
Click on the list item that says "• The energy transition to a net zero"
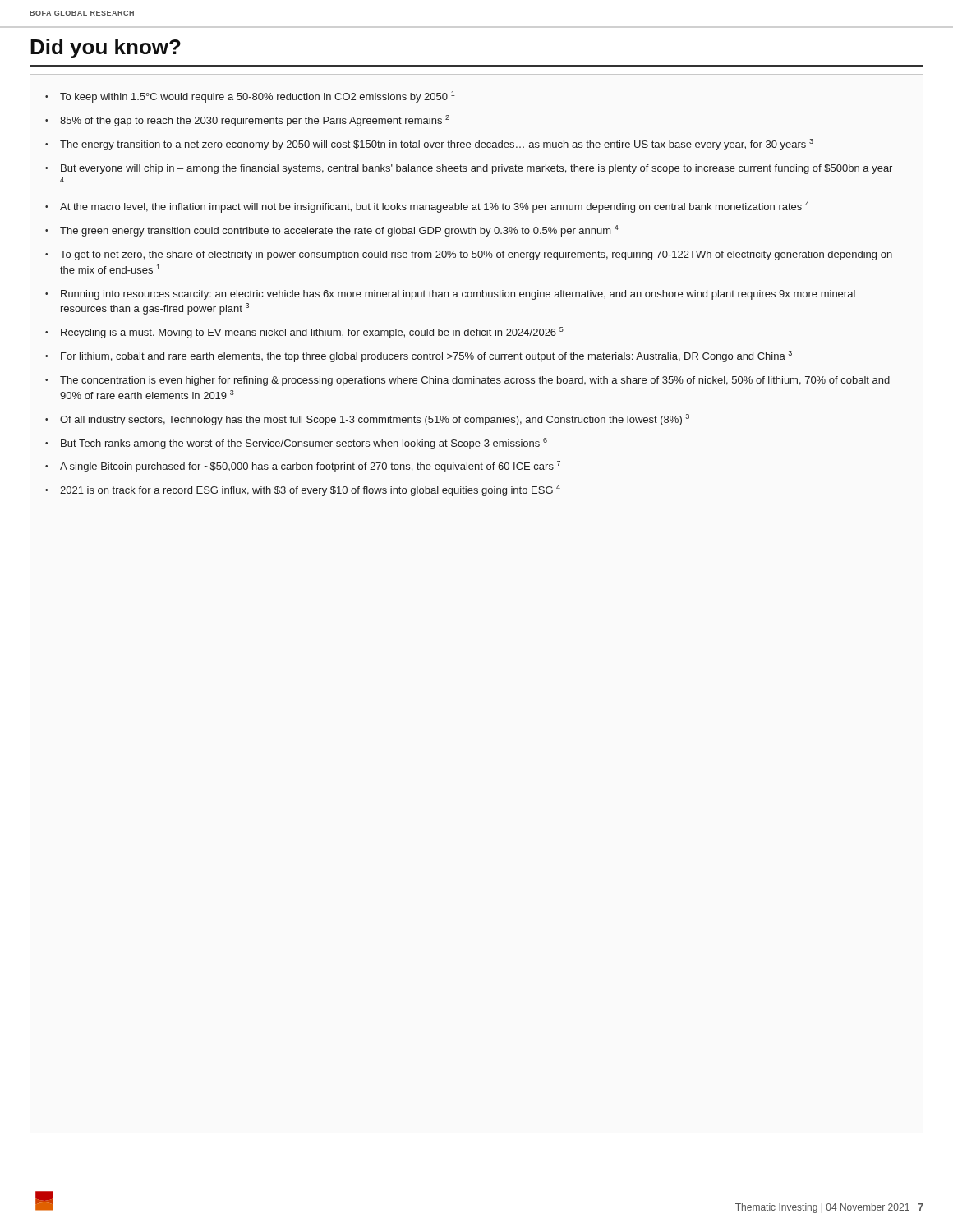(472, 145)
